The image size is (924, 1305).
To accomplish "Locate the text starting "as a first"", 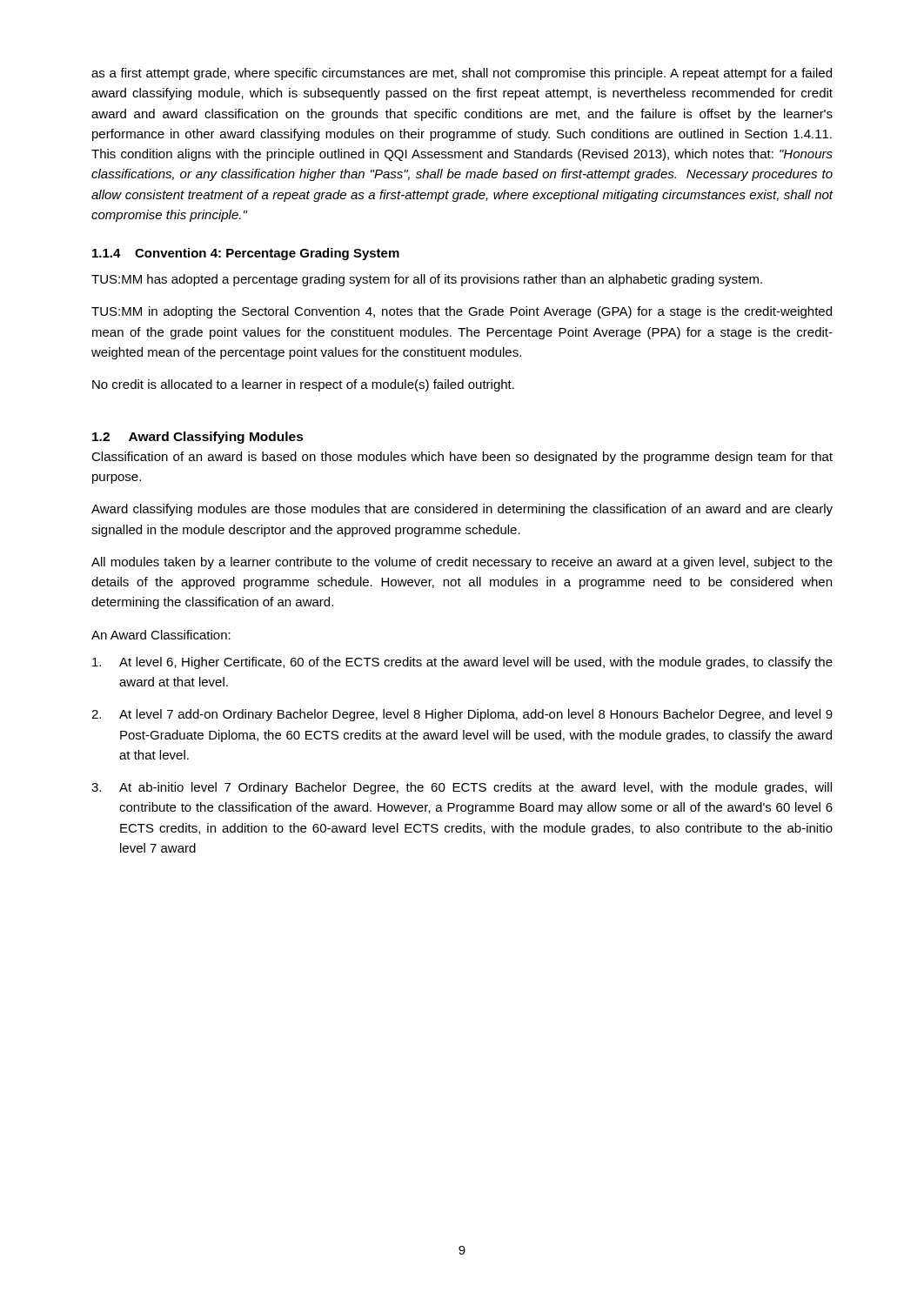I will pyautogui.click(x=462, y=144).
